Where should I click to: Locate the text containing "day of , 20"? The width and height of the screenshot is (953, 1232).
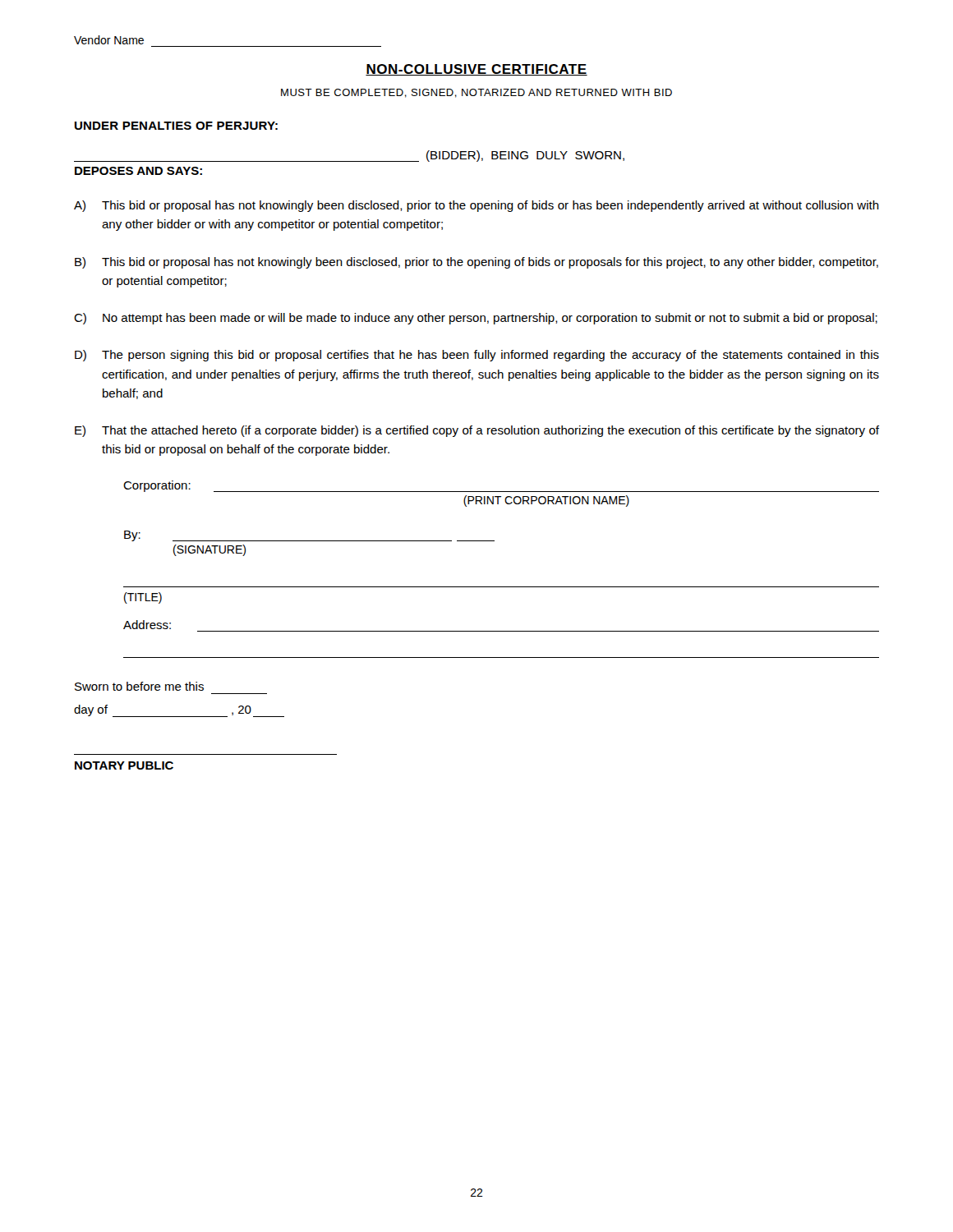[179, 709]
